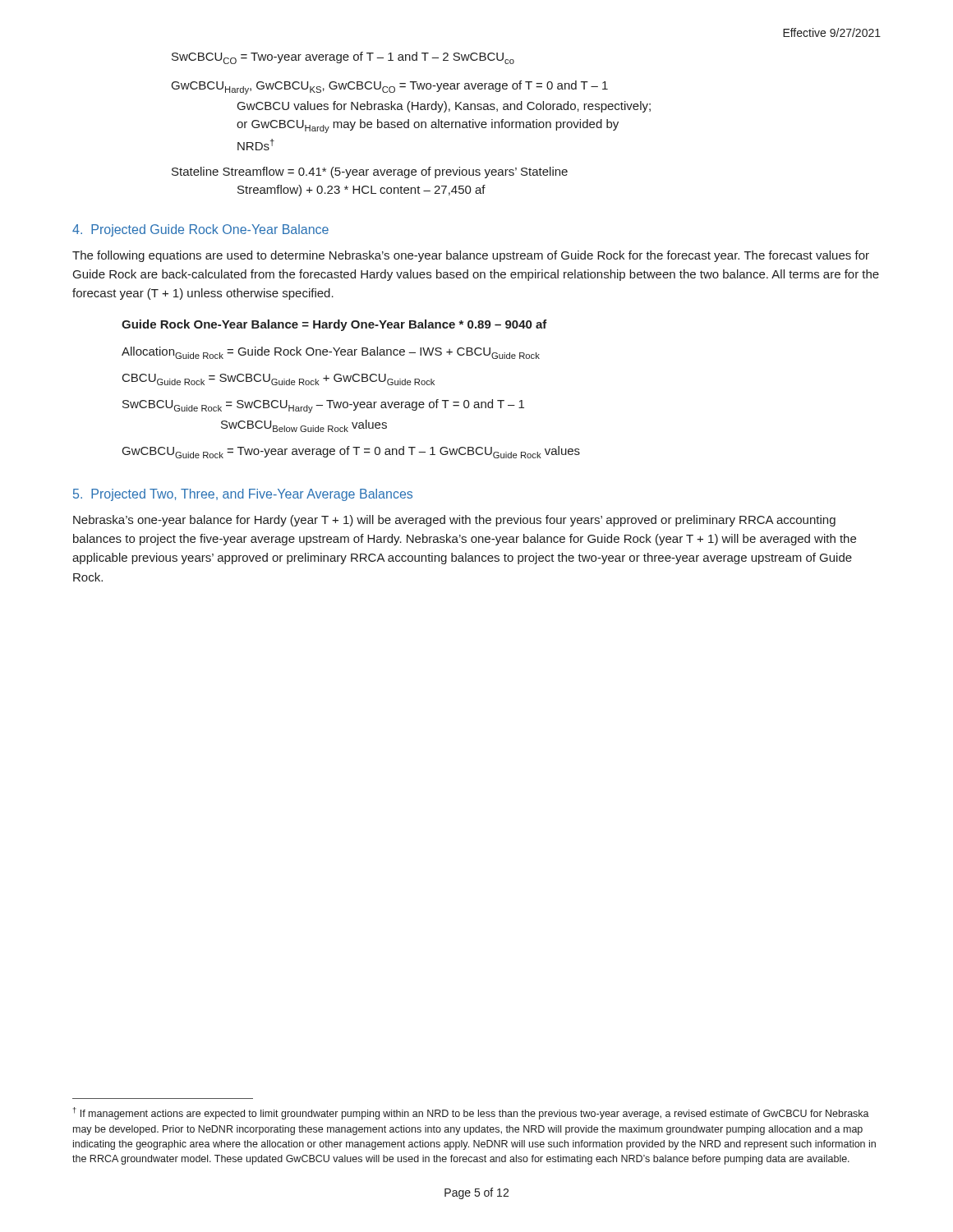Point to the block beginning "GwCBCUHardy, GwCBCUKS, GwCBCUCO = Two-year average of"
953x1232 pixels.
point(526,116)
